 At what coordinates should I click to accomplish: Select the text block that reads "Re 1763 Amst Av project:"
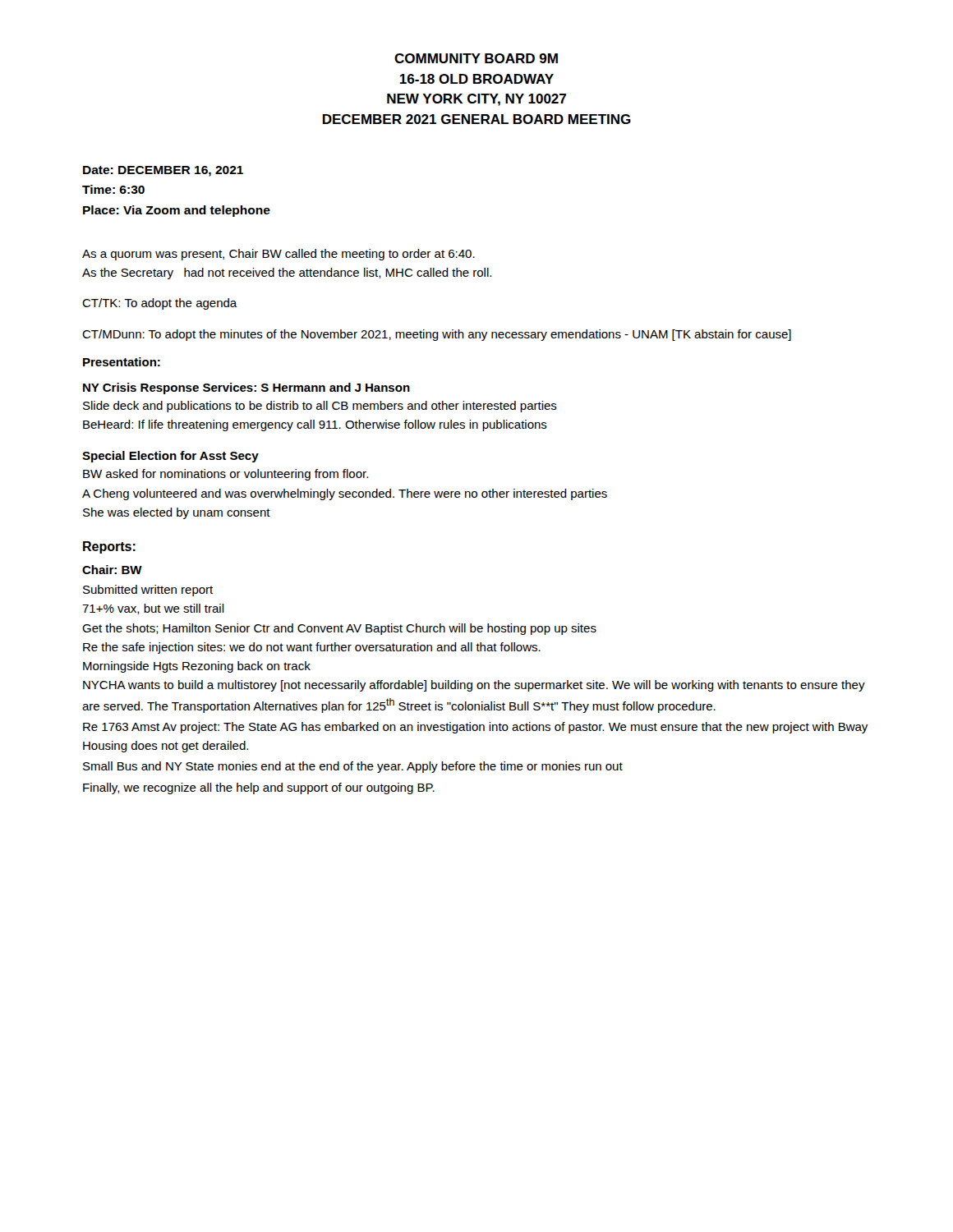coord(475,736)
